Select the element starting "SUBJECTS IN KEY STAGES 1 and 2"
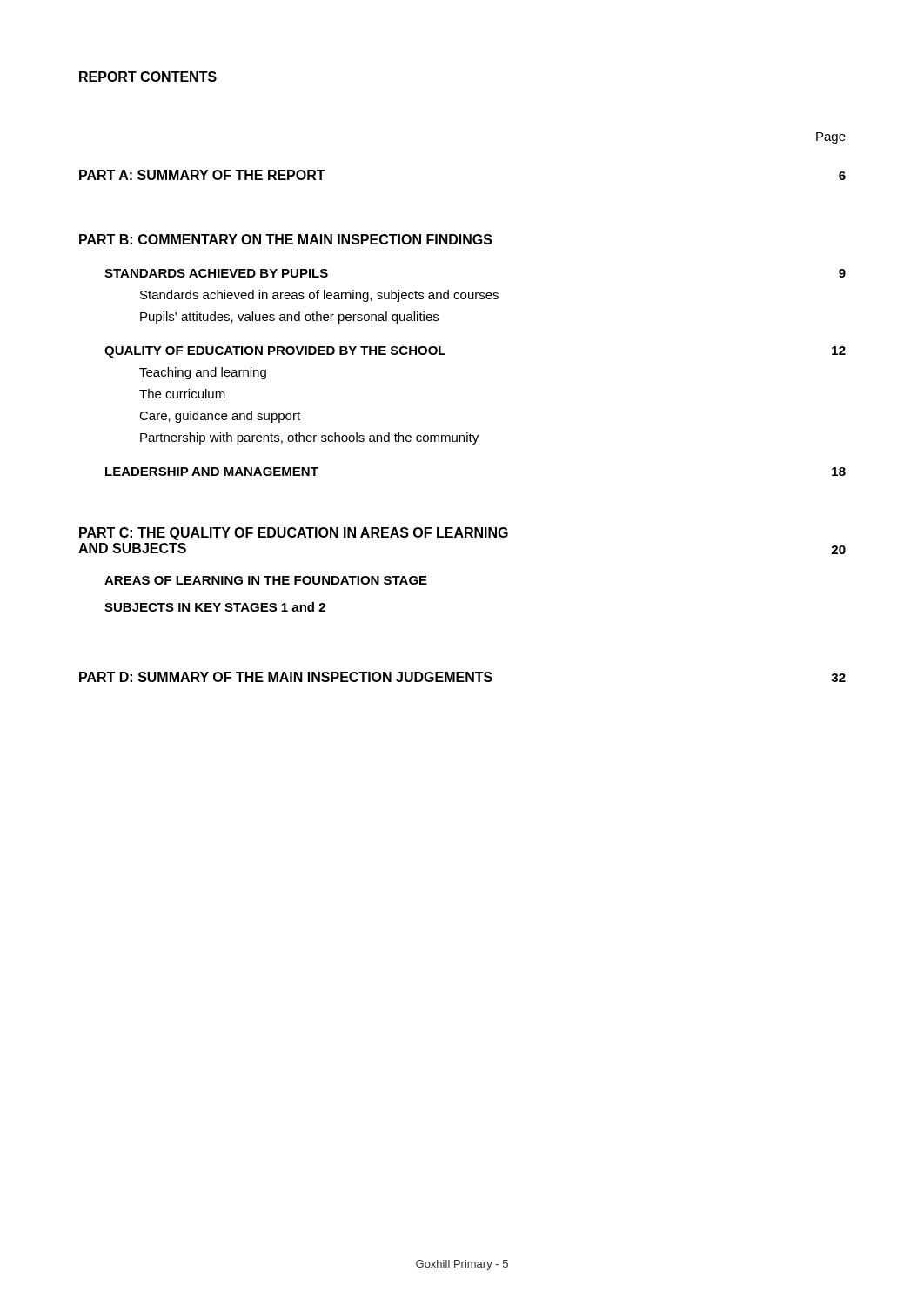This screenshot has width=924, height=1305. (x=215, y=607)
